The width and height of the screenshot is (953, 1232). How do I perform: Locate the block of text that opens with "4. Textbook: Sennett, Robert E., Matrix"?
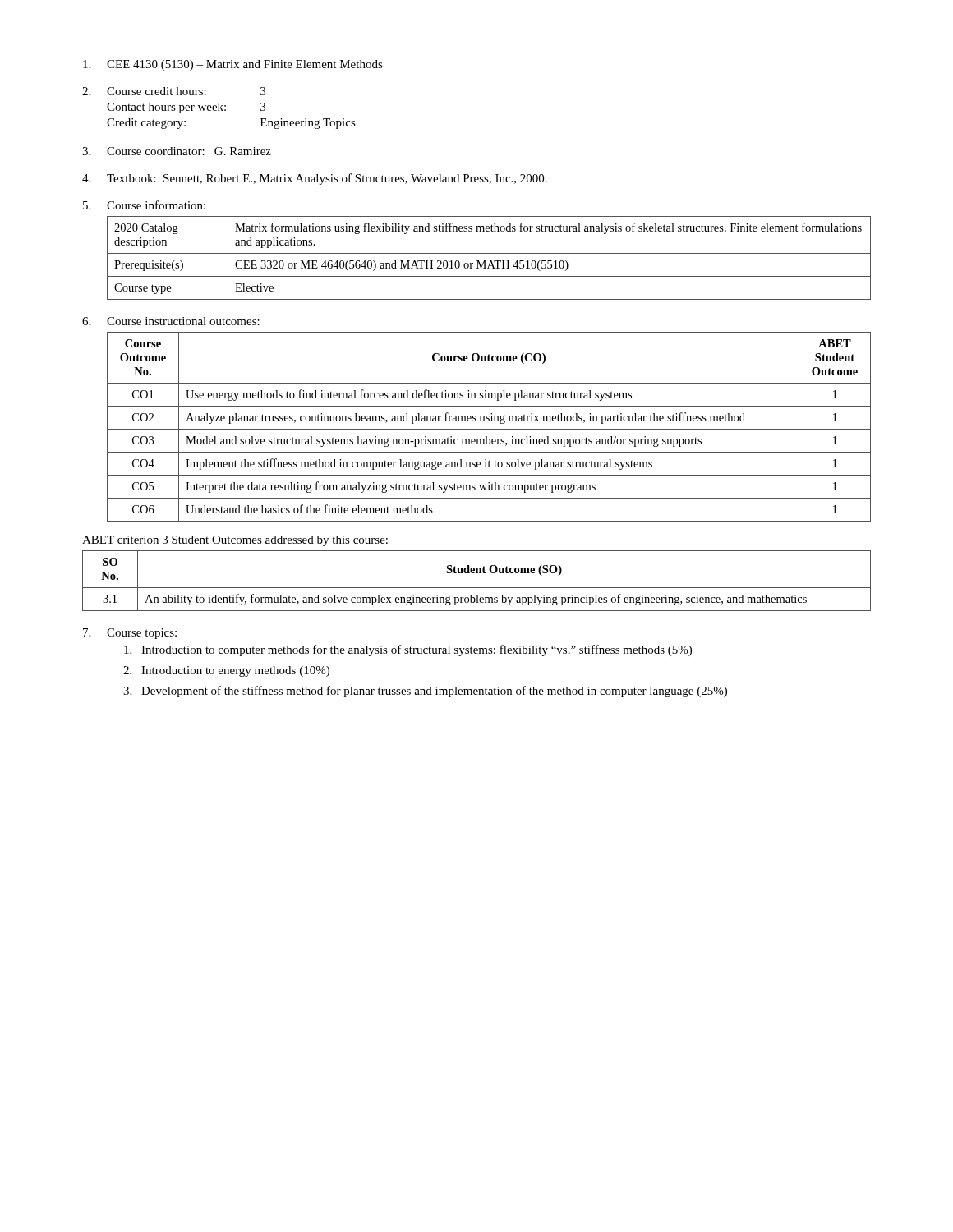[x=476, y=179]
